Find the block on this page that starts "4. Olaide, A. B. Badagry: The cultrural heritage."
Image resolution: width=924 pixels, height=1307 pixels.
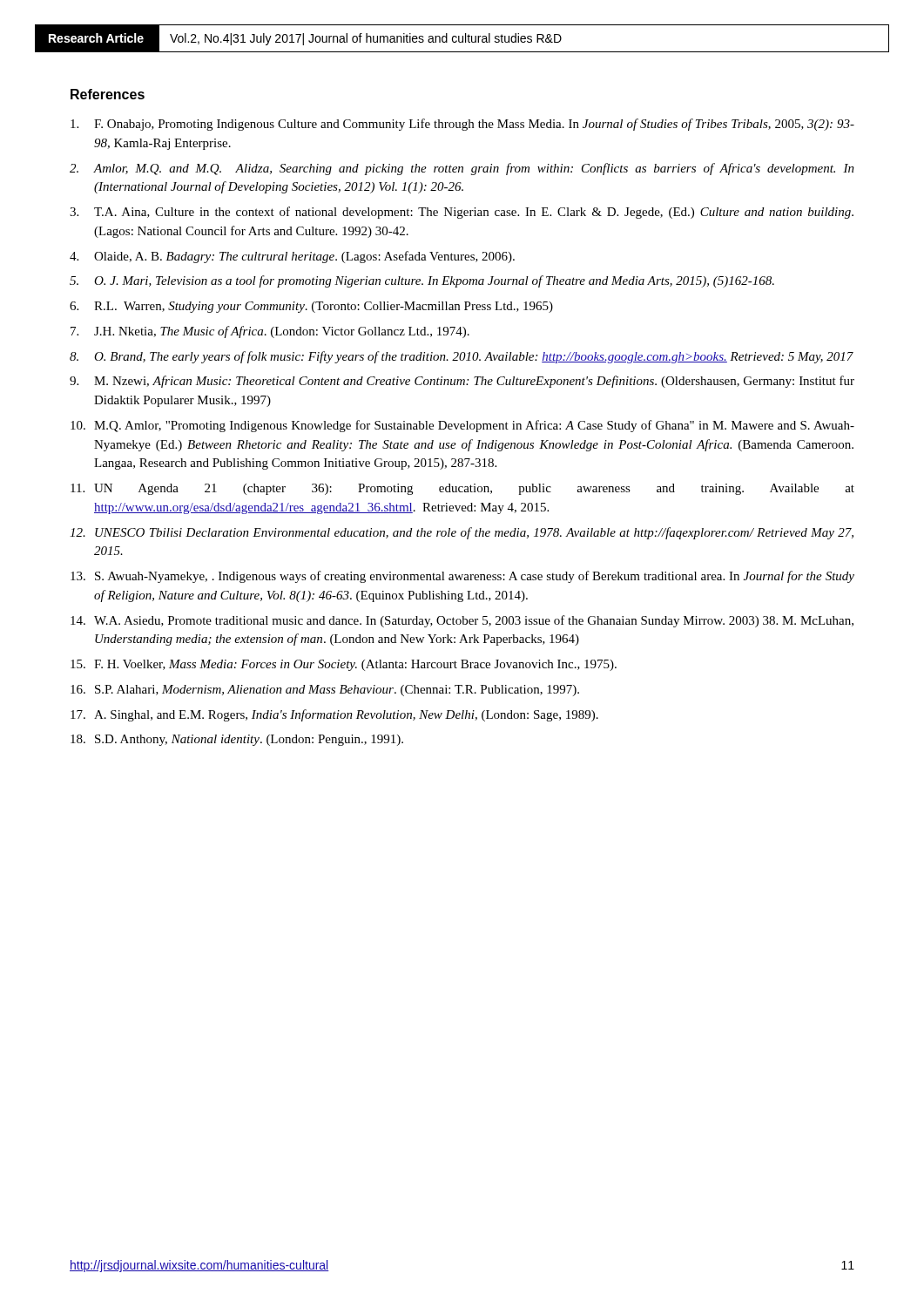[x=462, y=256]
